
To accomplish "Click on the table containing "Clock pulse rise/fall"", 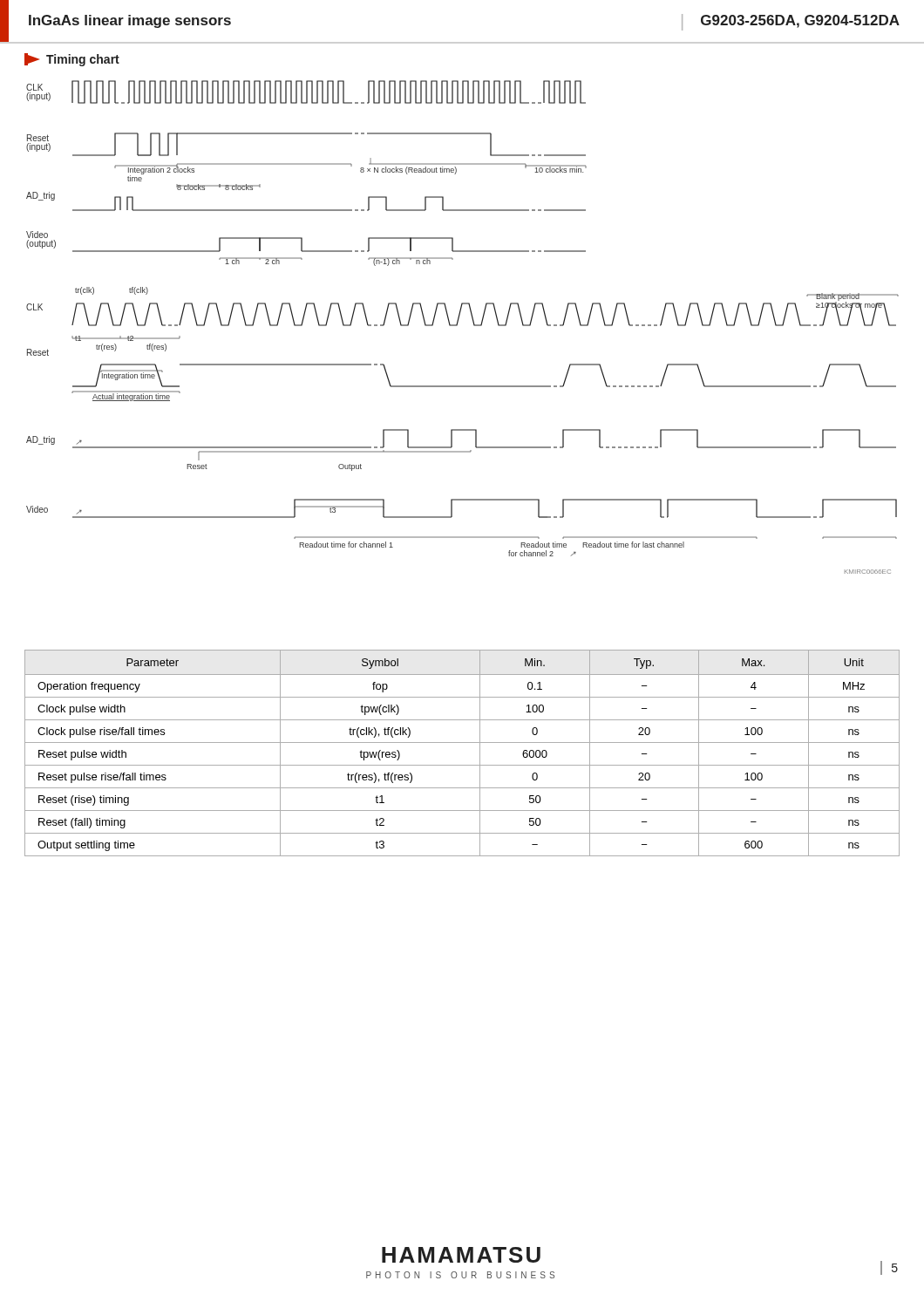I will (x=462, y=753).
